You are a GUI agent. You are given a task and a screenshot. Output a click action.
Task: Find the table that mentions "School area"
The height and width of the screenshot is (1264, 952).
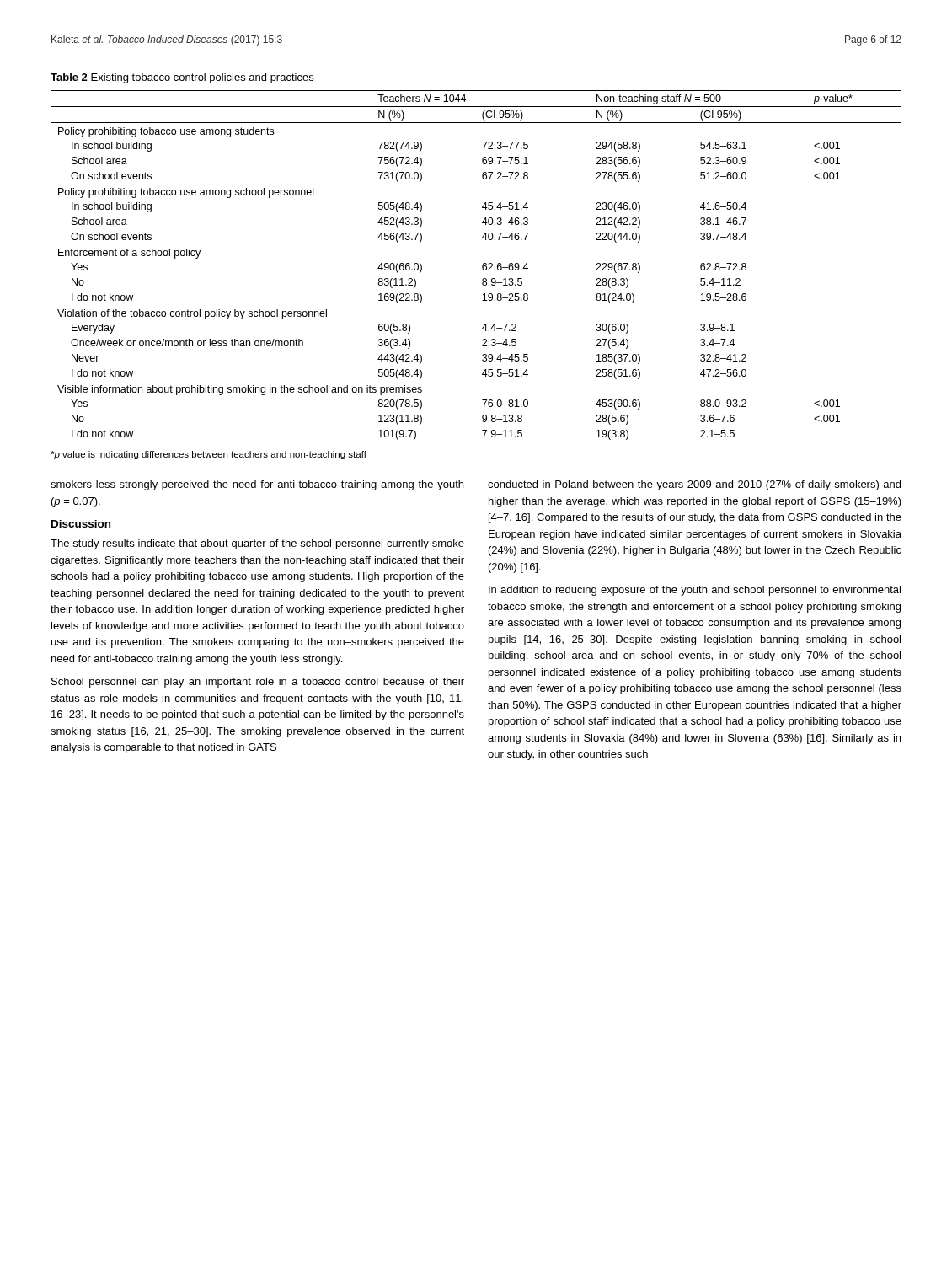pyautogui.click(x=476, y=266)
